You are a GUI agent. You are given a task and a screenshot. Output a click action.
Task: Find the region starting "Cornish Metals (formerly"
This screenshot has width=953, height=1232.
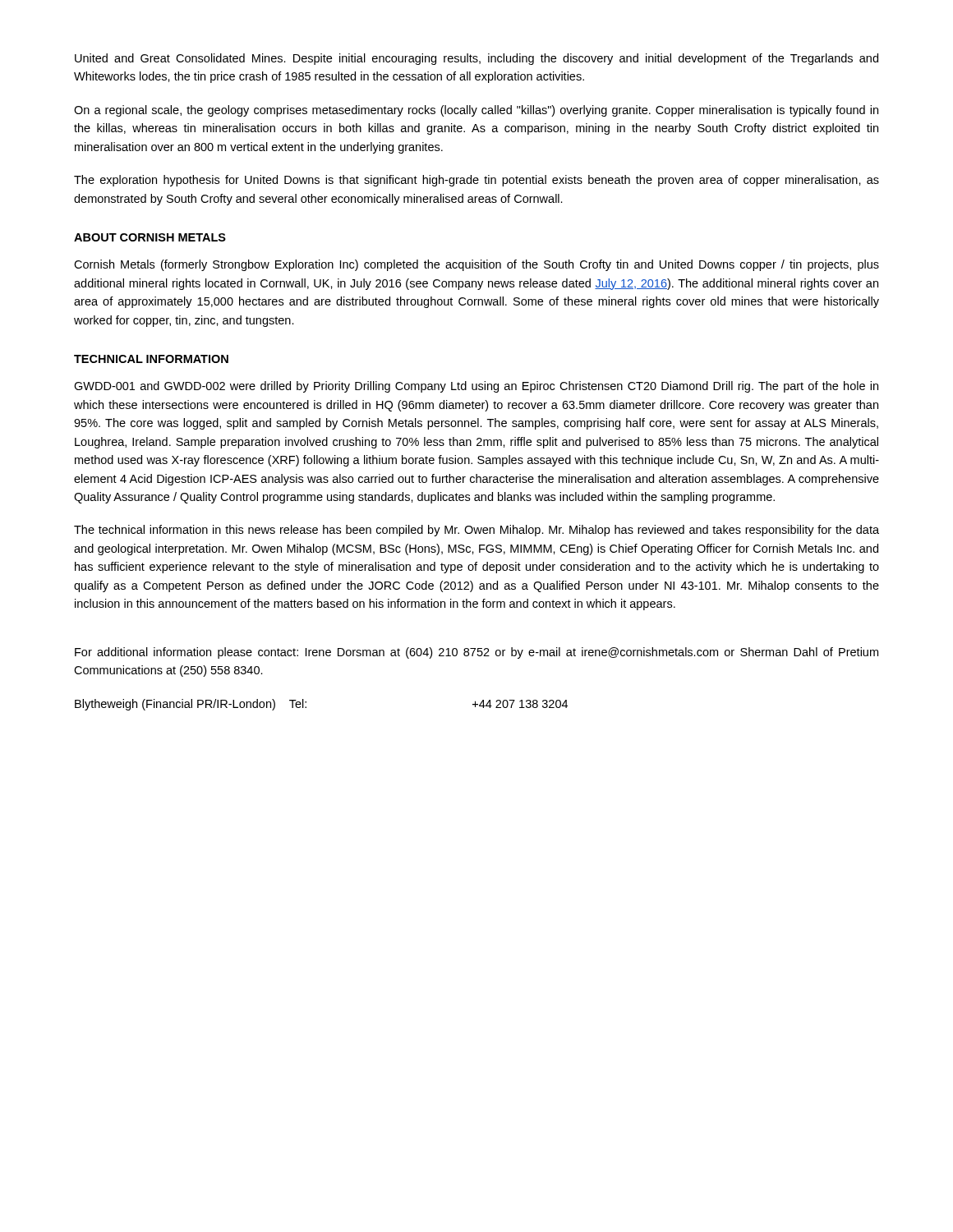click(x=476, y=292)
